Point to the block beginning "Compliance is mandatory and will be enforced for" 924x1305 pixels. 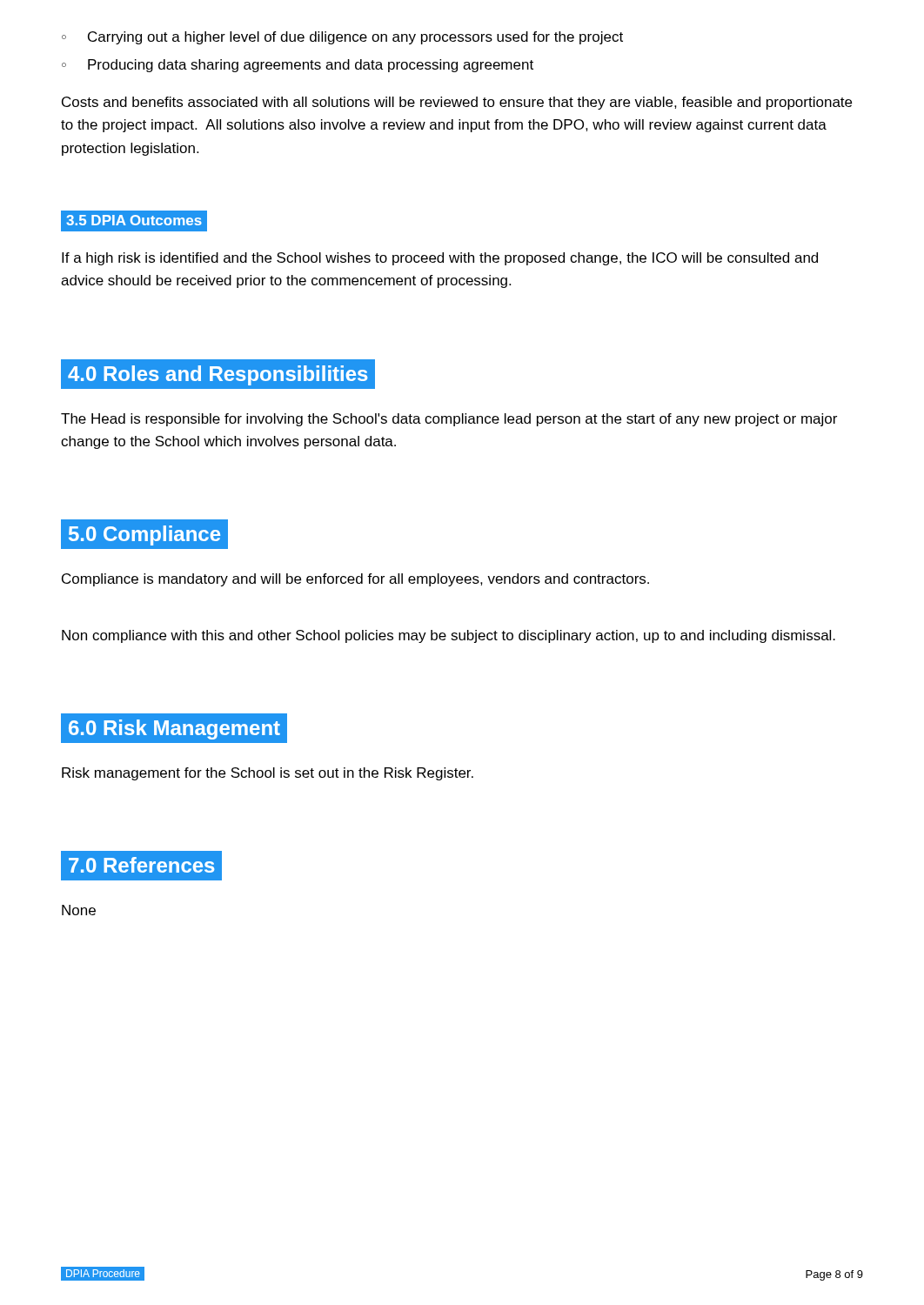pyautogui.click(x=356, y=579)
